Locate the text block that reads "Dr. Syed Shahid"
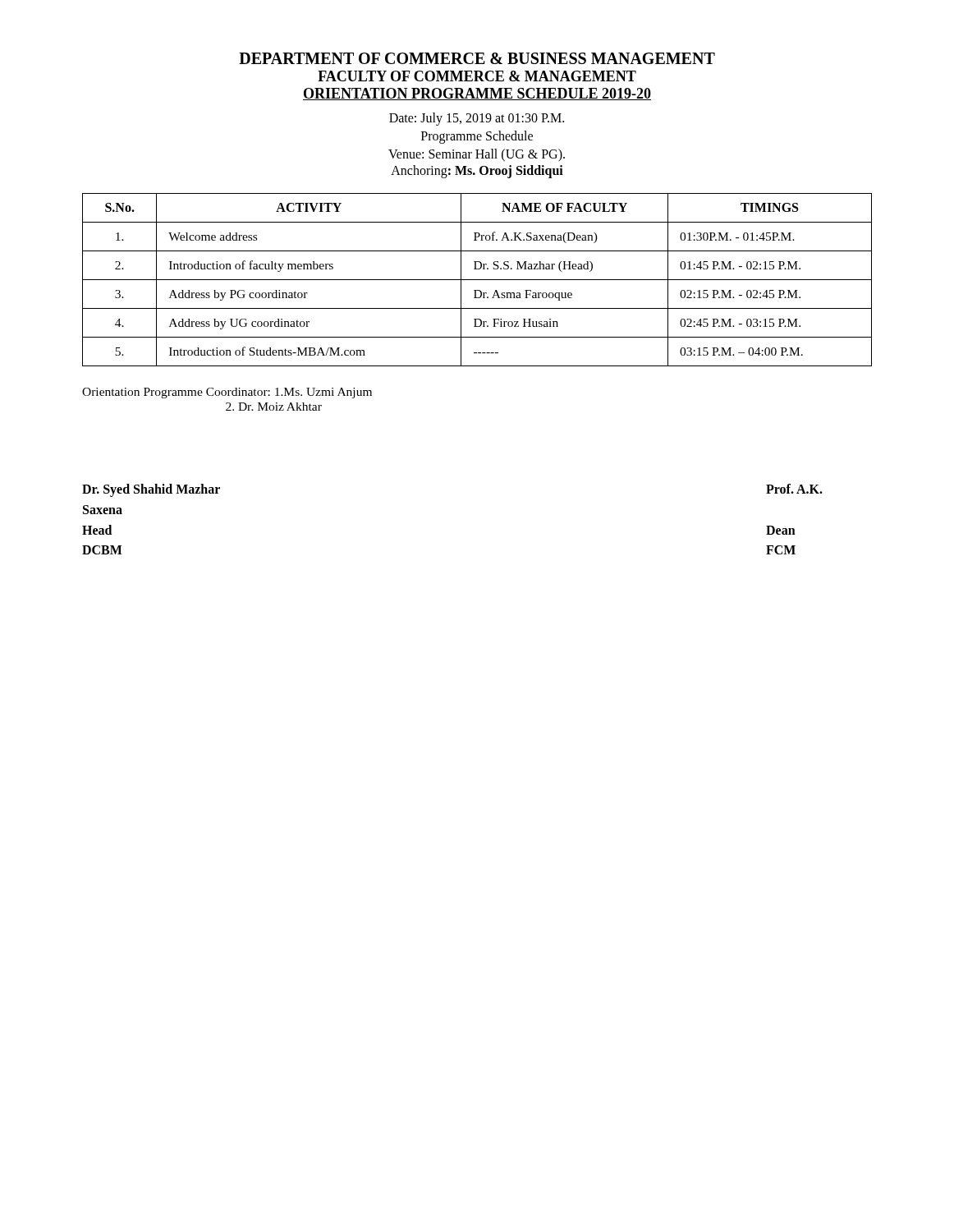 click(151, 490)
